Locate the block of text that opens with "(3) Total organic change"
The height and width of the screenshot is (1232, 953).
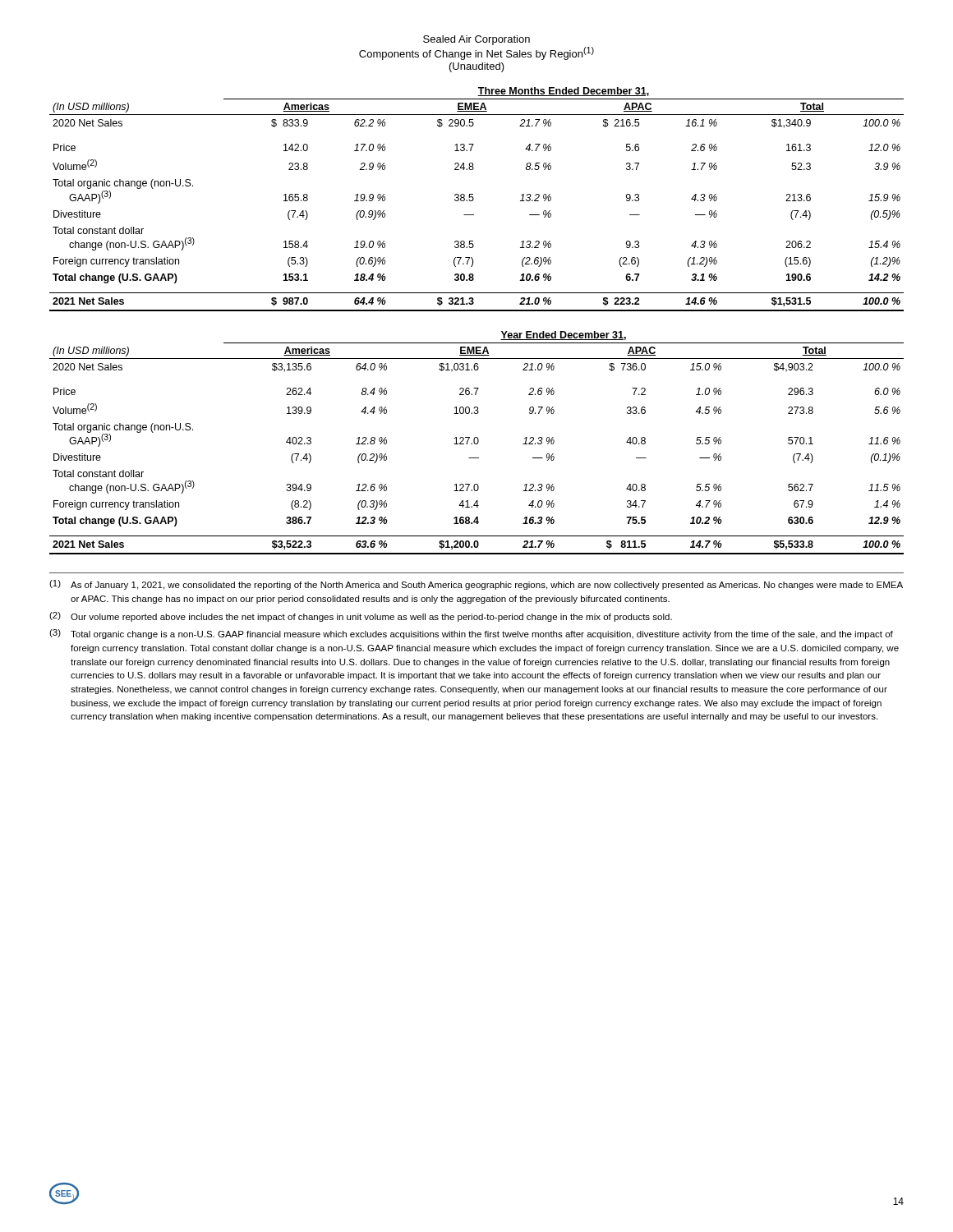pyautogui.click(x=476, y=676)
